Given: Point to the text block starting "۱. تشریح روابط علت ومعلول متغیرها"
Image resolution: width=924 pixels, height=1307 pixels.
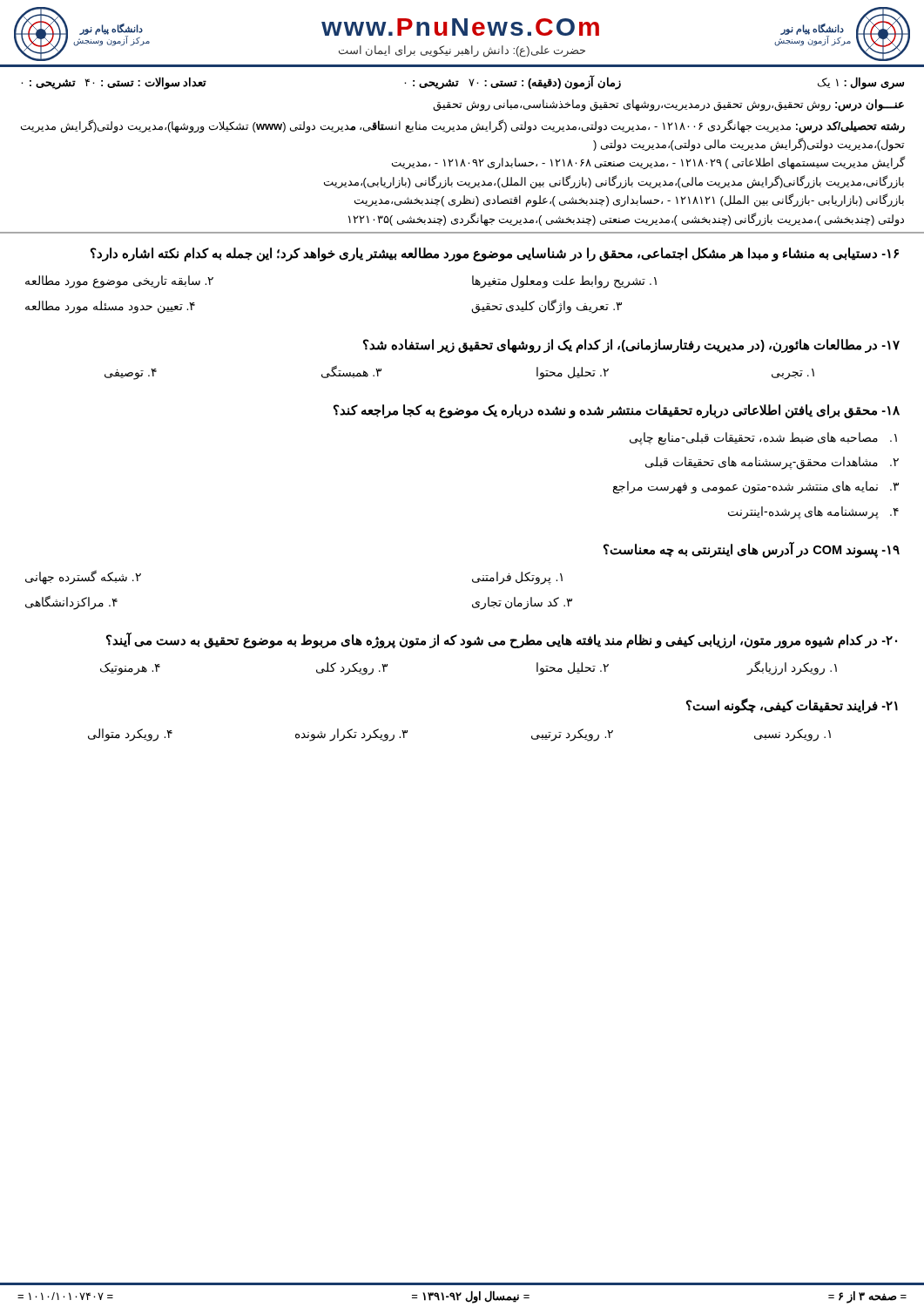Looking at the screenshot, I should click(x=565, y=281).
